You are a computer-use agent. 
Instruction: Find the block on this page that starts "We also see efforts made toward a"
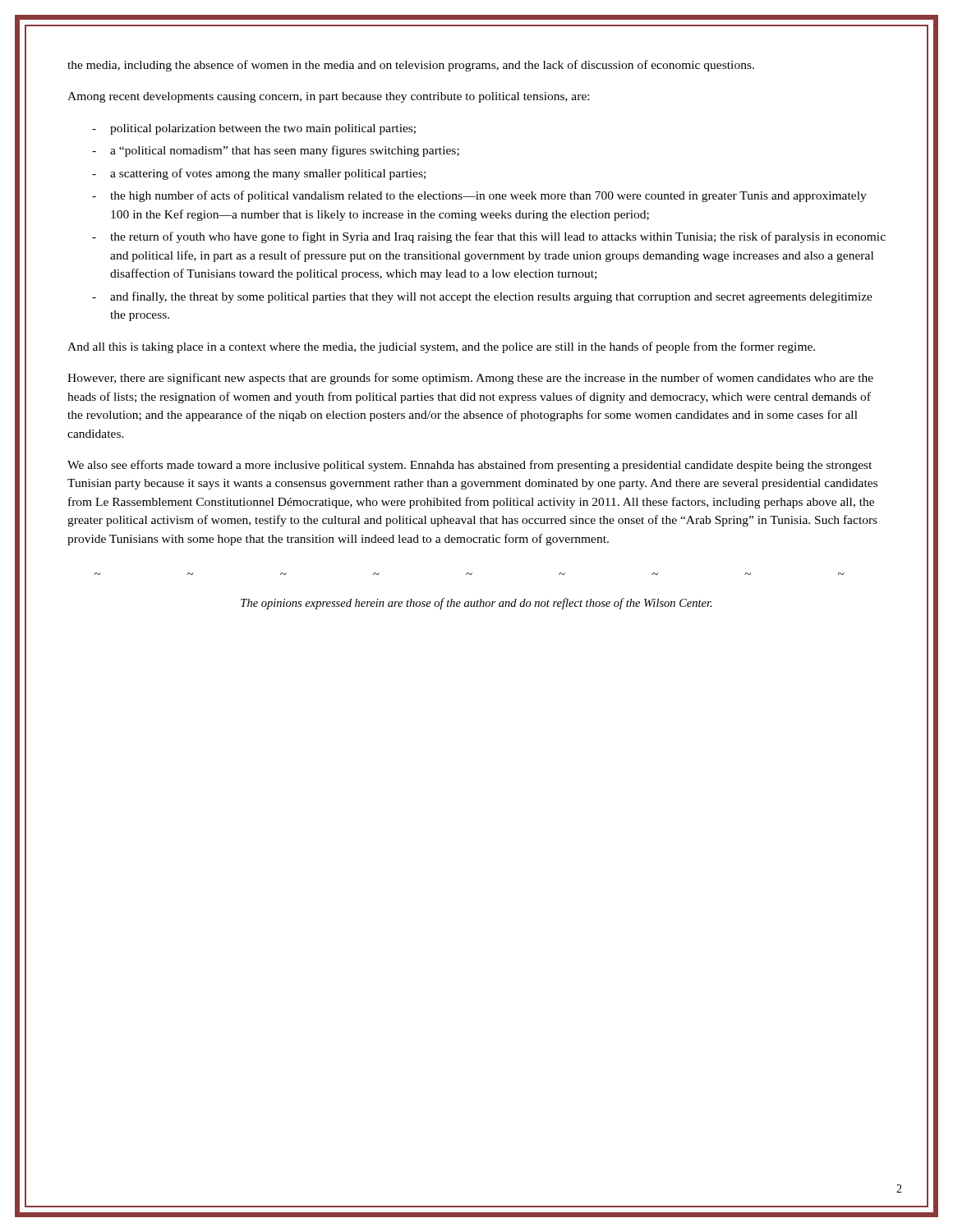(473, 501)
